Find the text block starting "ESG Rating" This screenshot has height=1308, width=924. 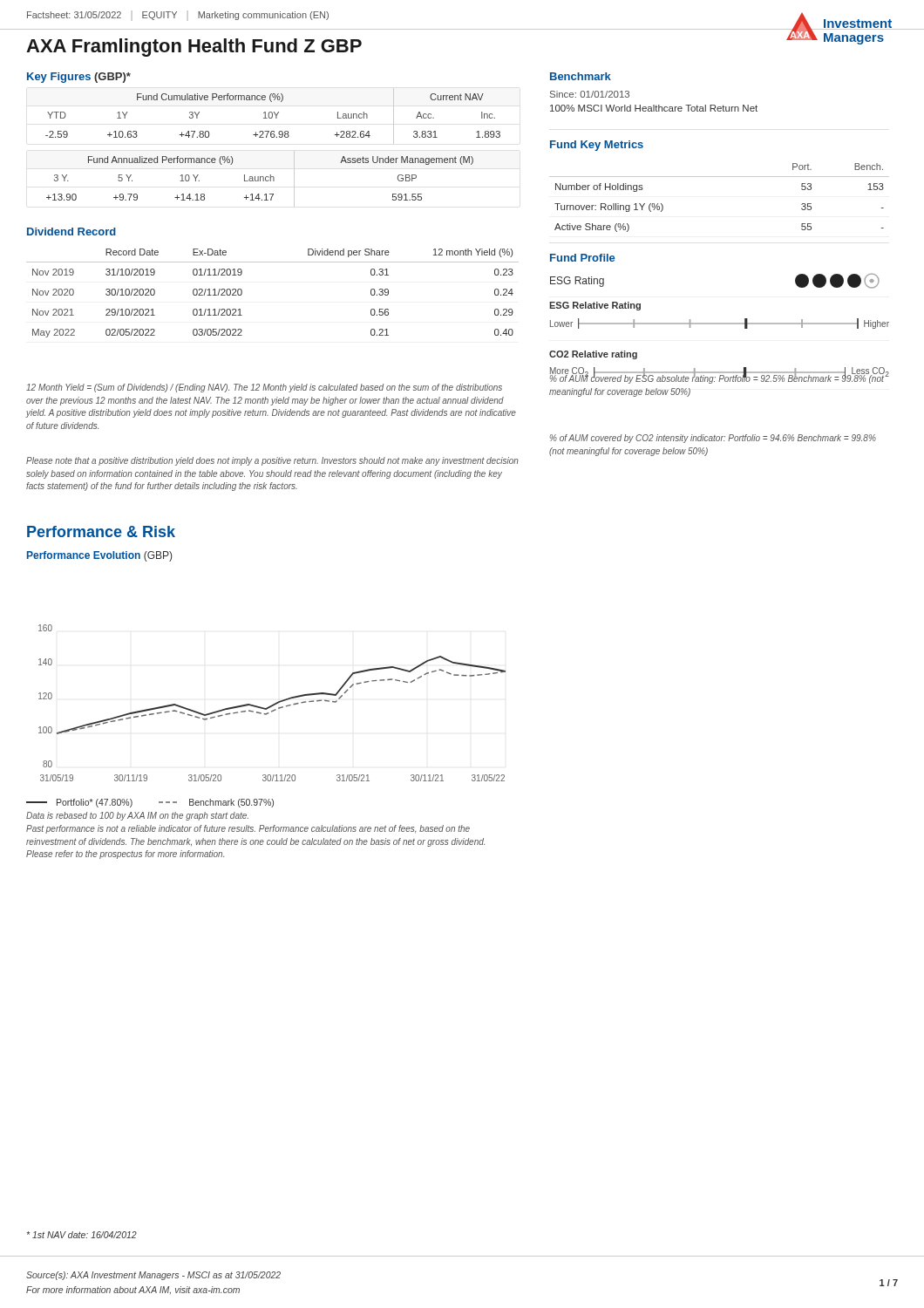tap(577, 281)
